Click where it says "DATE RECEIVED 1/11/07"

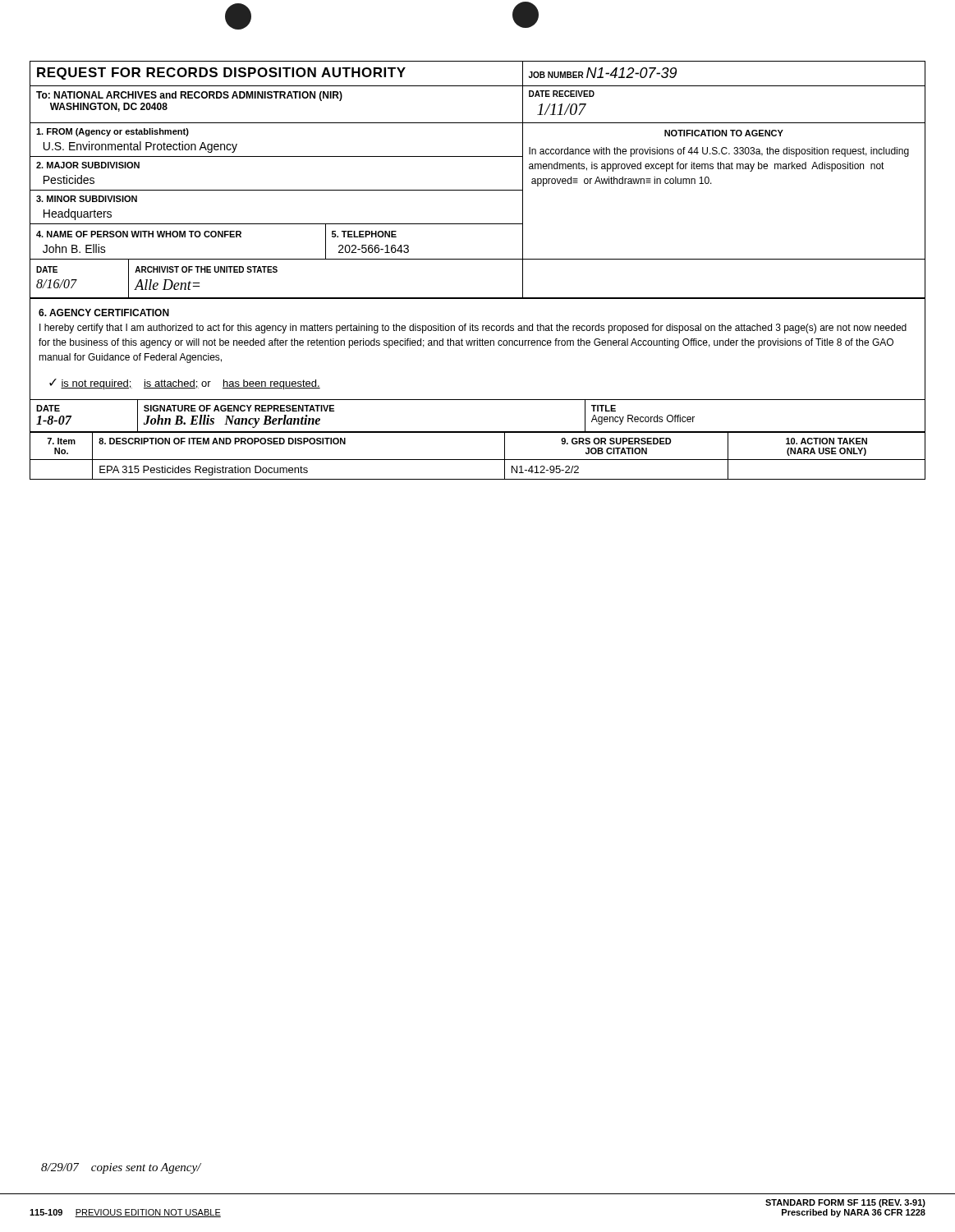pos(562,94)
